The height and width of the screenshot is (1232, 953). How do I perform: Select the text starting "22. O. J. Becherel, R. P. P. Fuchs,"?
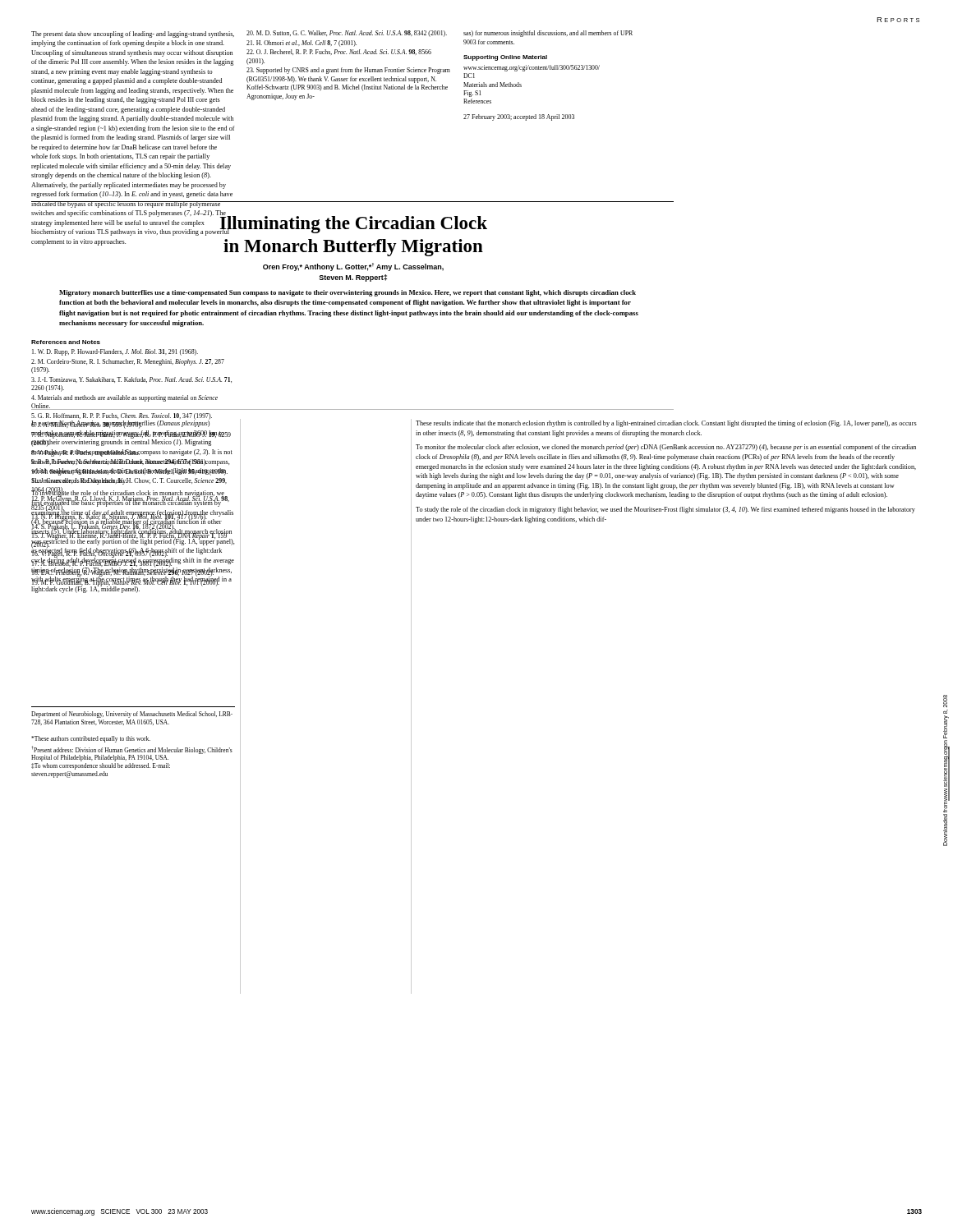339,57
